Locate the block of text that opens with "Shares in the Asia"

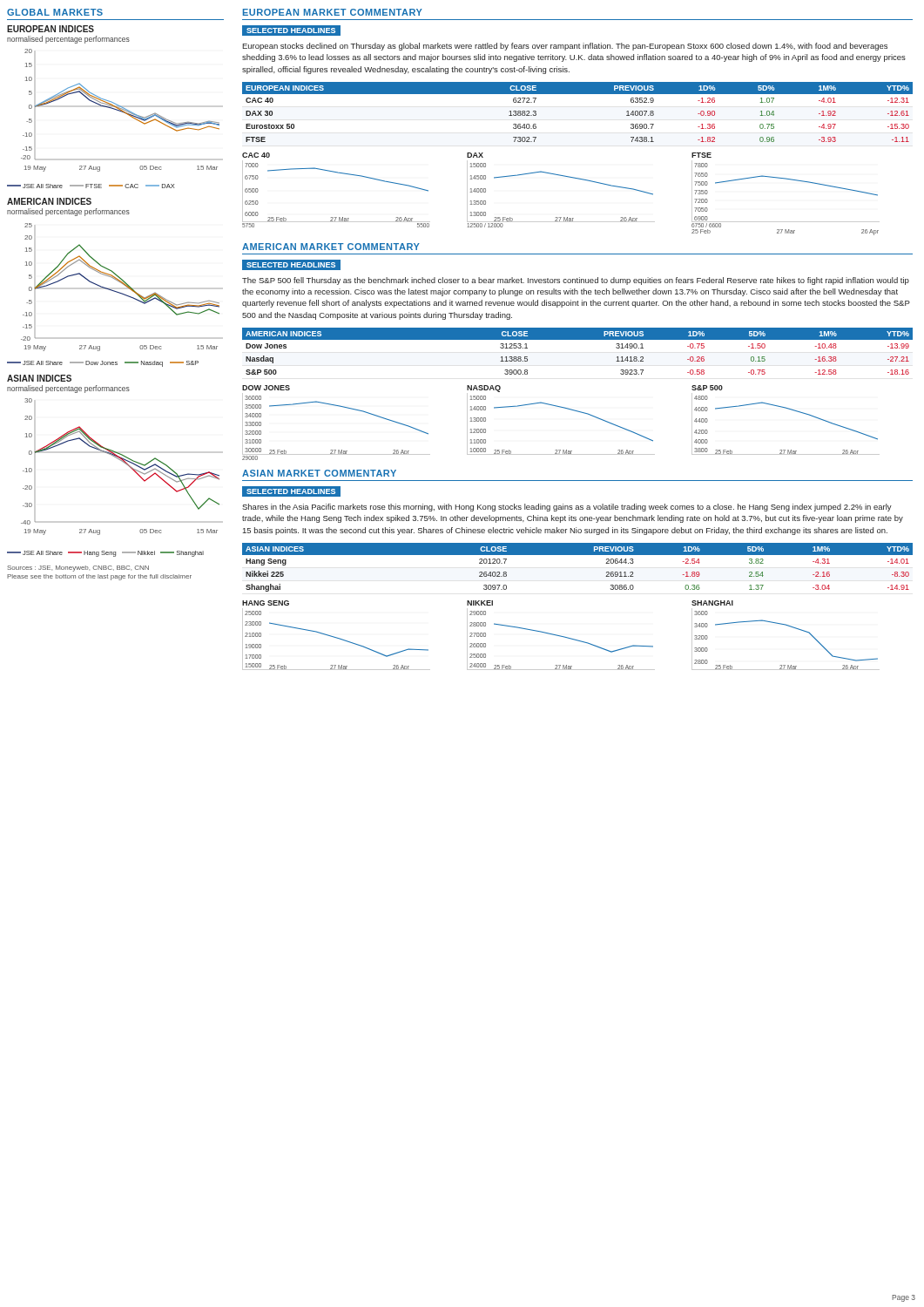pos(572,518)
